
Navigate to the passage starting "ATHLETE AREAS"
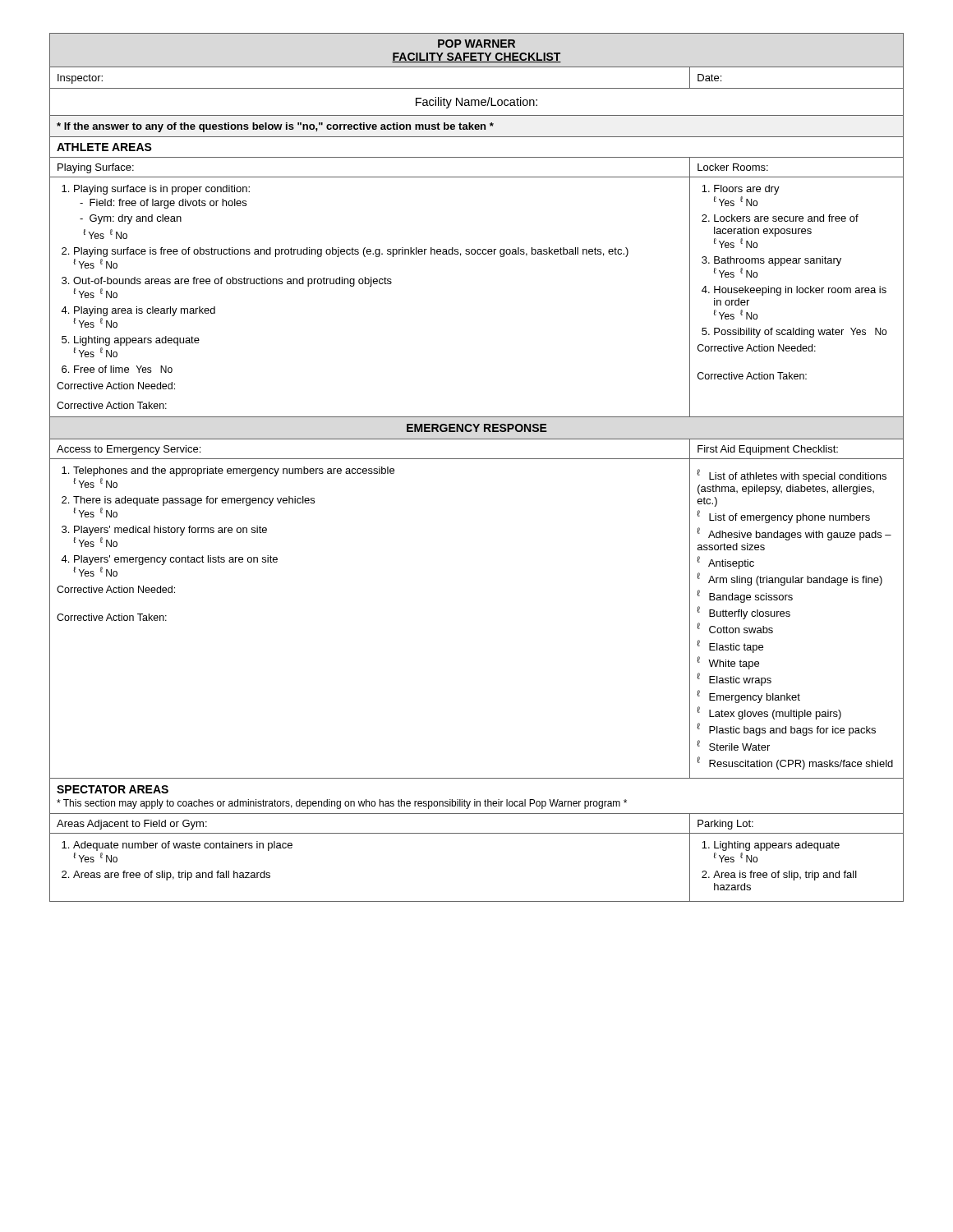pyautogui.click(x=104, y=147)
